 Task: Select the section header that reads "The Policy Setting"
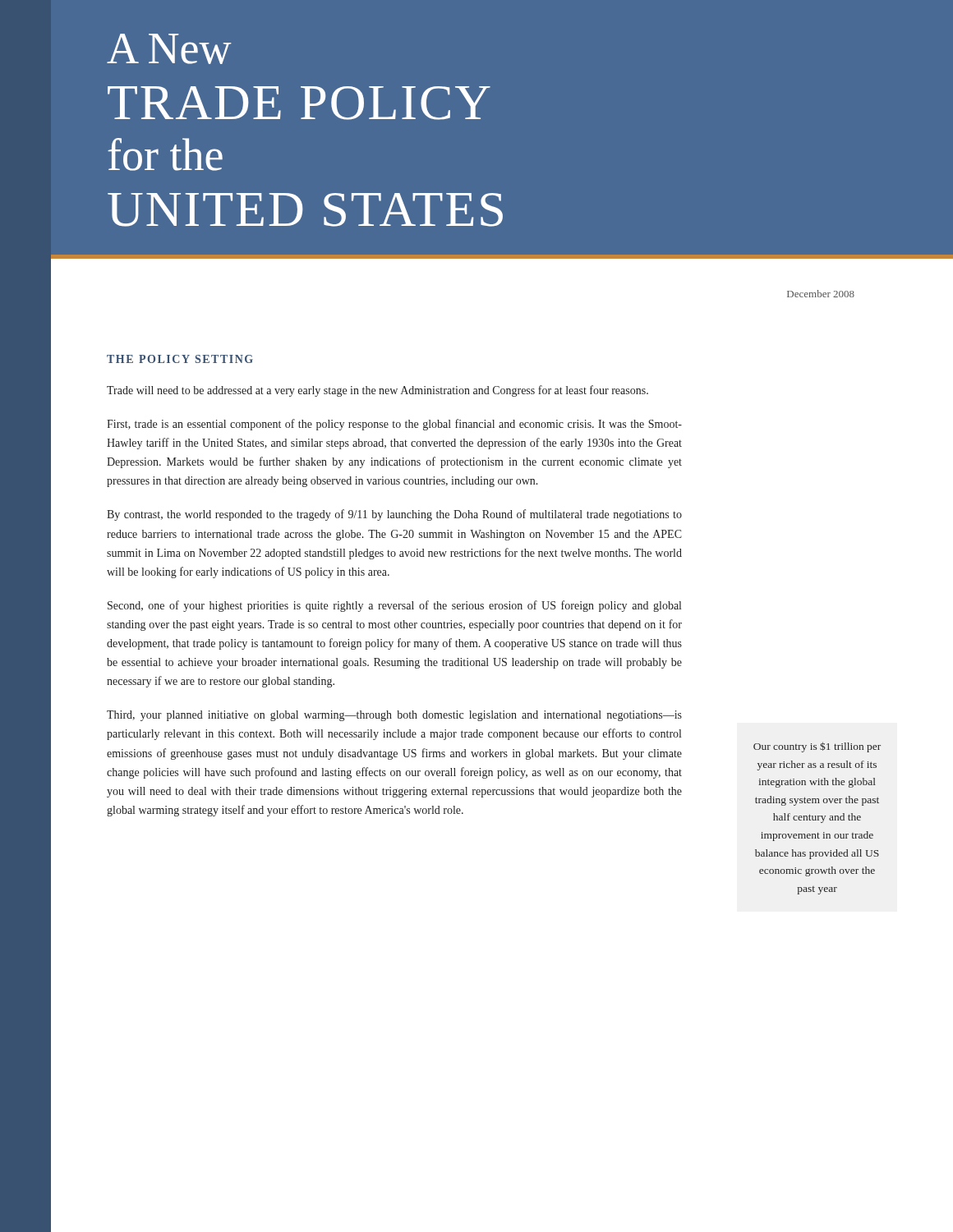tap(181, 359)
